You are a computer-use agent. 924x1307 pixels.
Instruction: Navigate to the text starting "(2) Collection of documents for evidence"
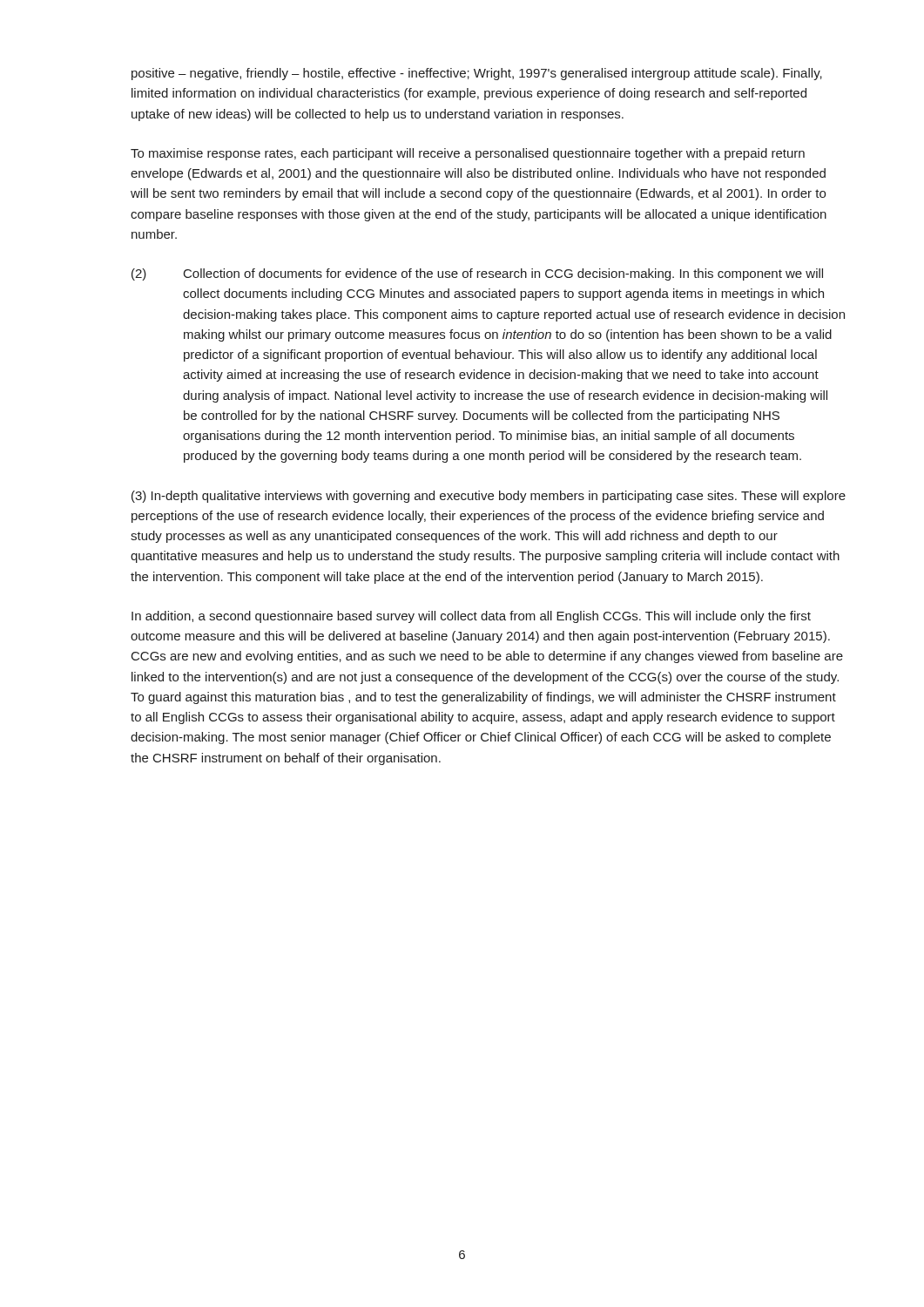point(488,364)
